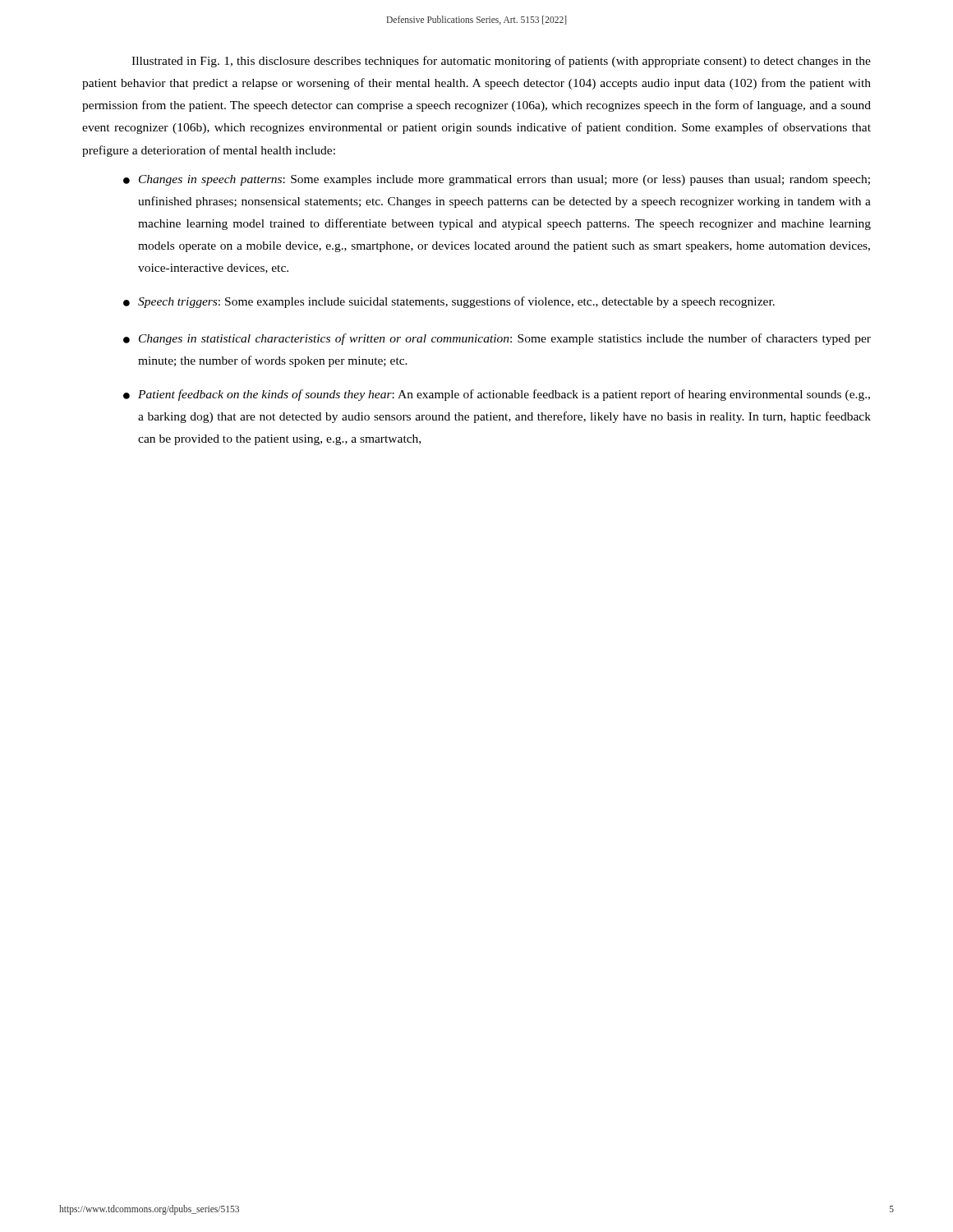Find the block starting "● Changes in statistical"
The height and width of the screenshot is (1232, 953).
[493, 349]
